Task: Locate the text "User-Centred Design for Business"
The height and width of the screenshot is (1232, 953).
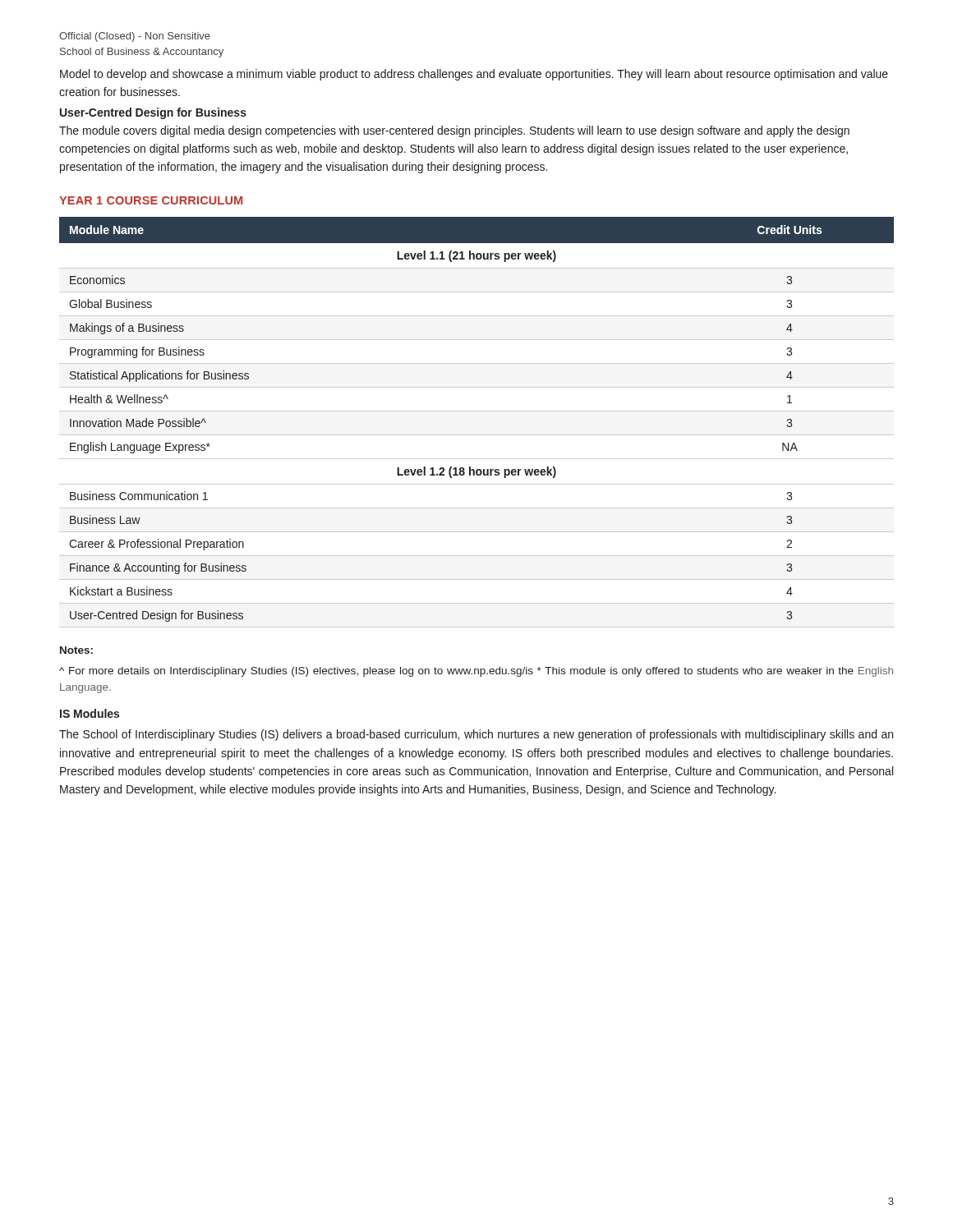Action: pyautogui.click(x=153, y=113)
